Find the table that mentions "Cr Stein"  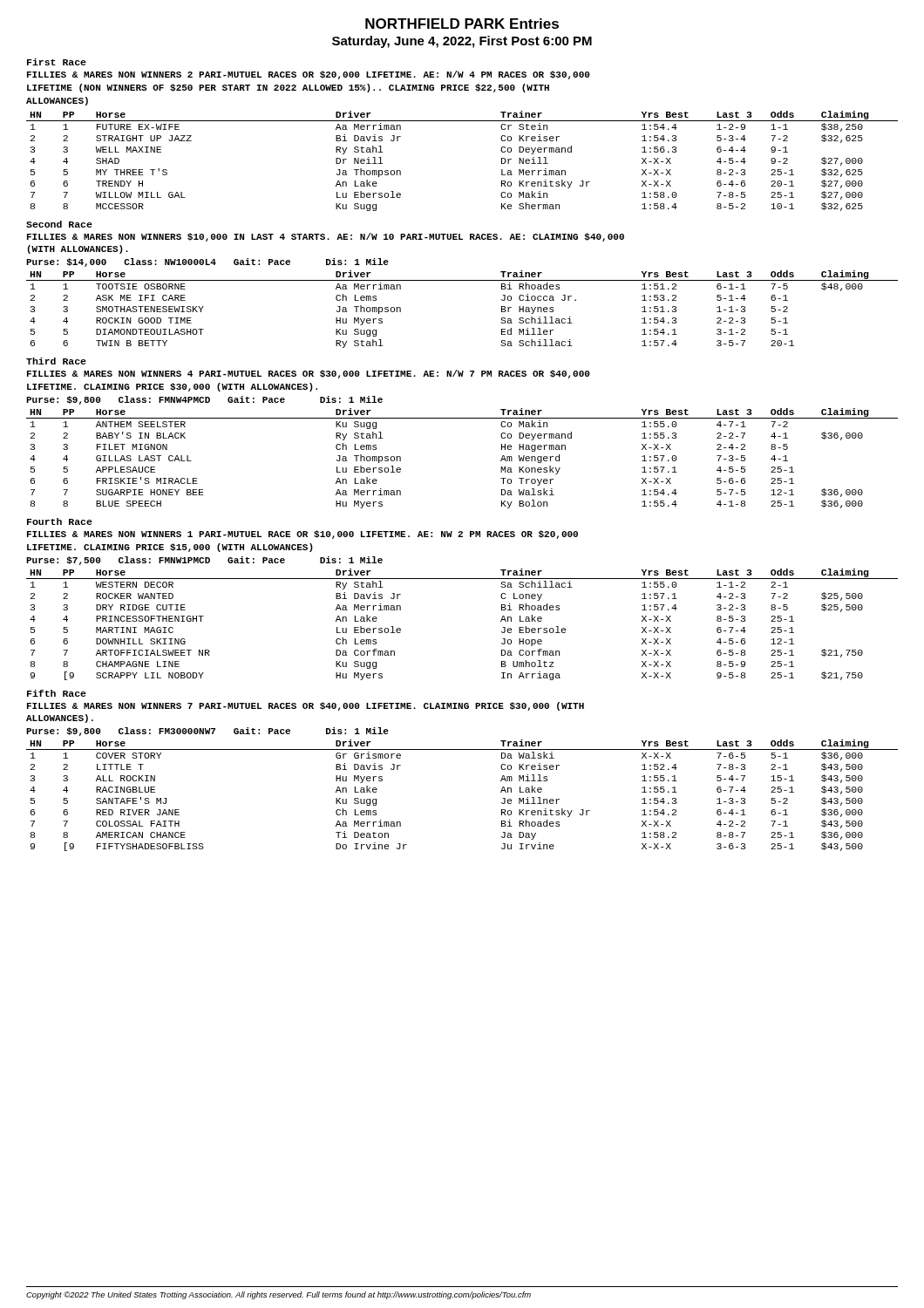[x=462, y=160]
